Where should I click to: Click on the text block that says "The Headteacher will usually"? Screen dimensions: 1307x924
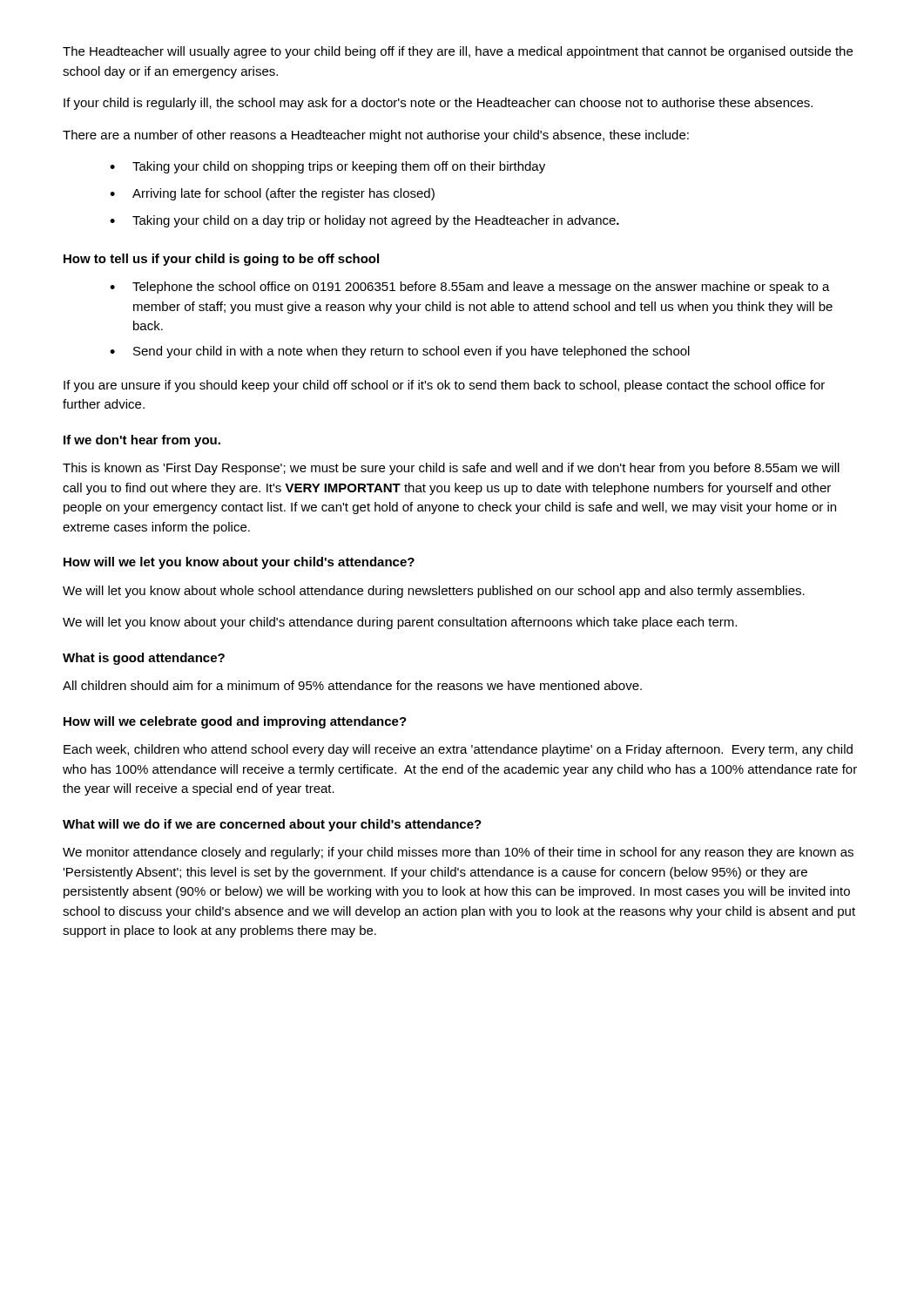[458, 61]
